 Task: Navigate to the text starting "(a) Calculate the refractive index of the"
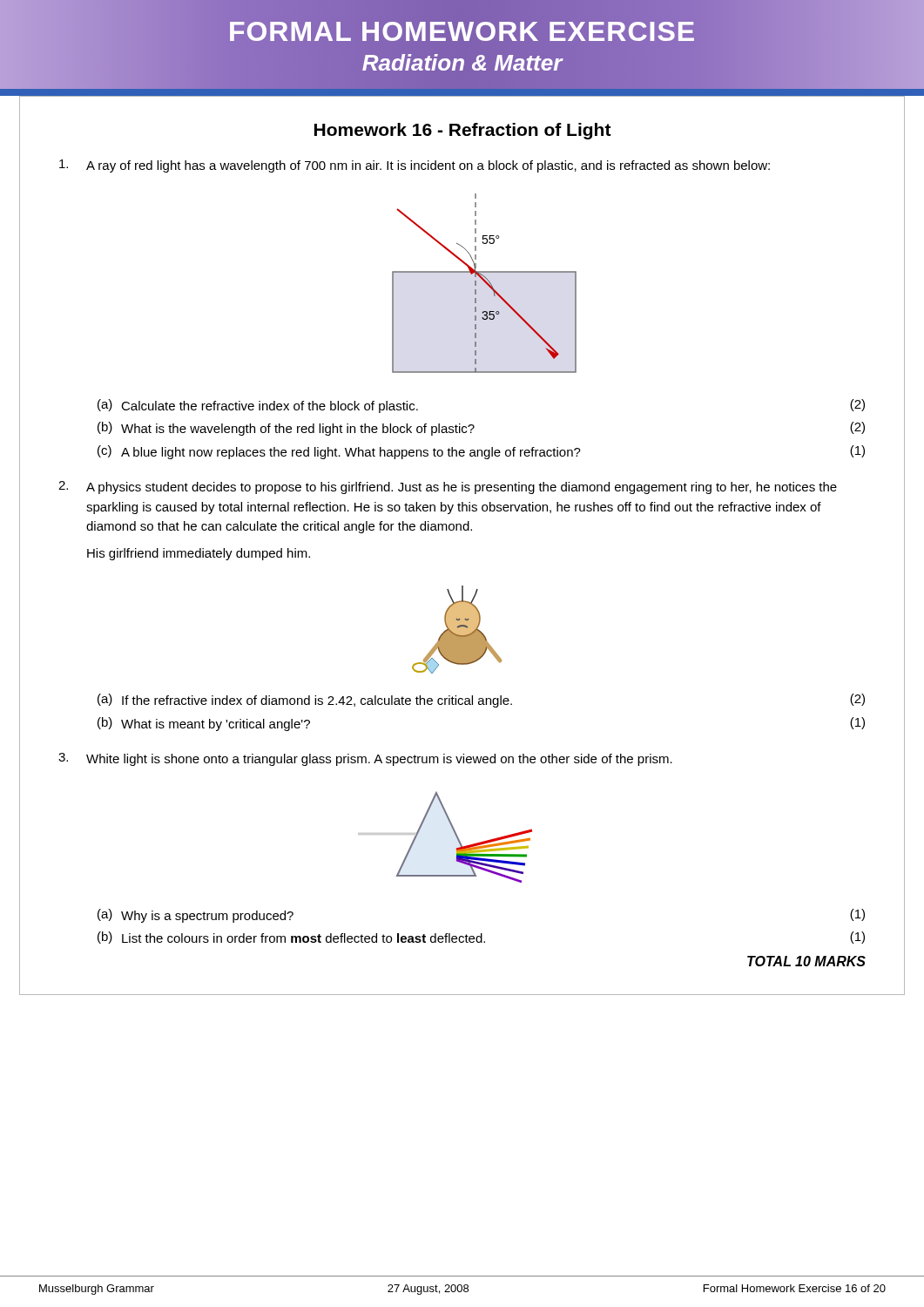click(259, 406)
